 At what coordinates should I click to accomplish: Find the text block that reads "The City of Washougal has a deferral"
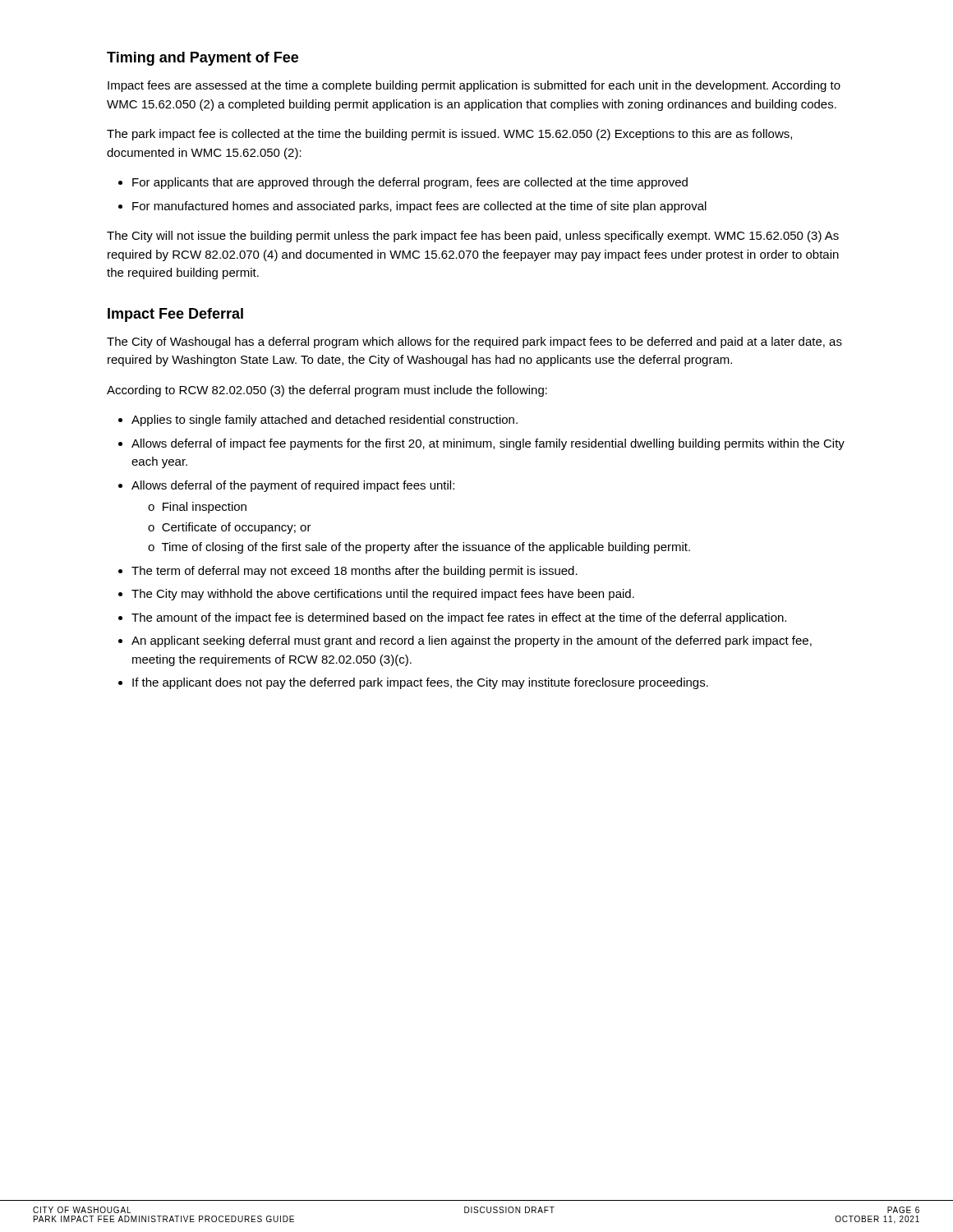point(474,350)
